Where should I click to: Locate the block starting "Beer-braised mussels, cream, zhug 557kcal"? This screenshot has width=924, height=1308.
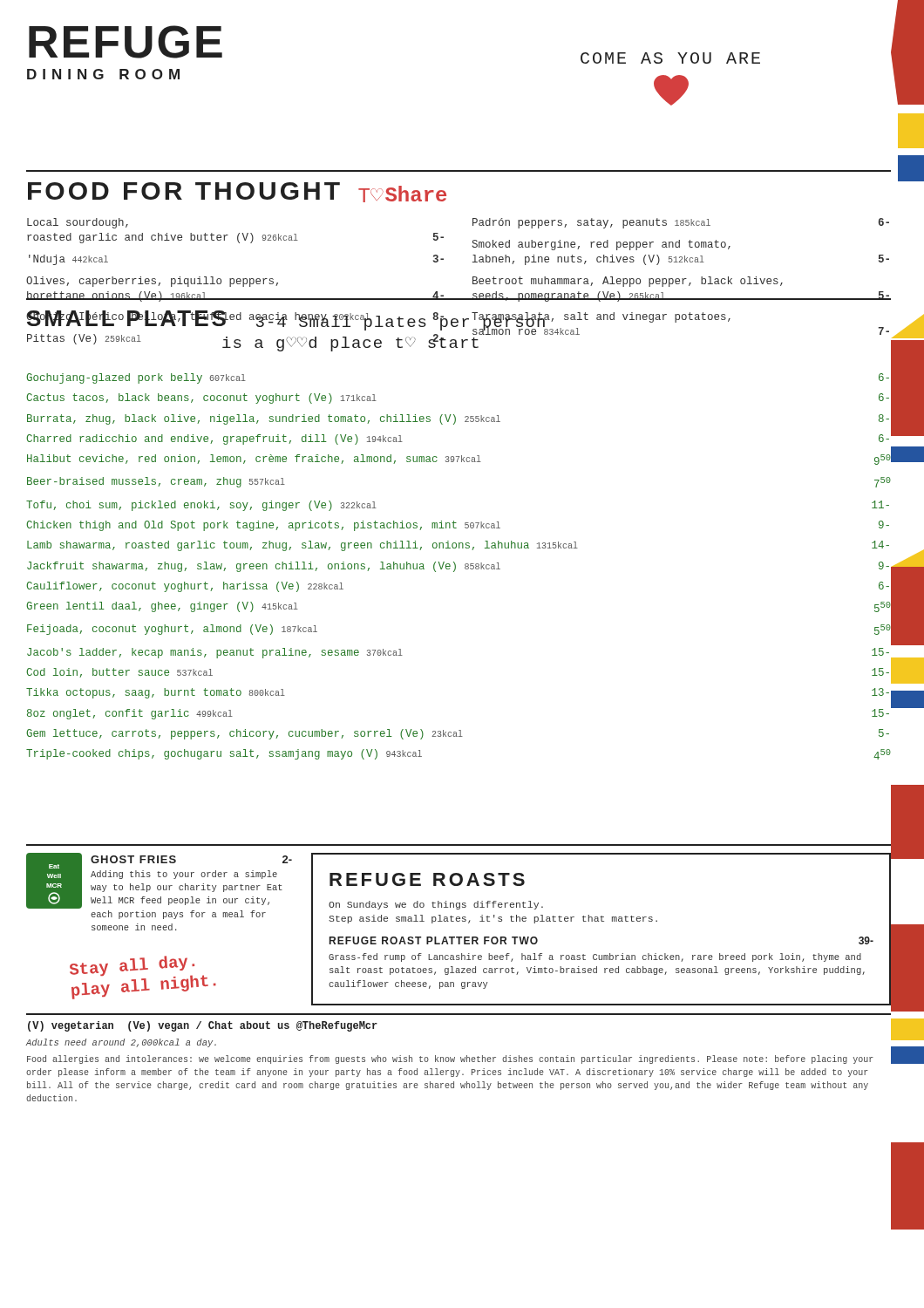tap(153, 482)
